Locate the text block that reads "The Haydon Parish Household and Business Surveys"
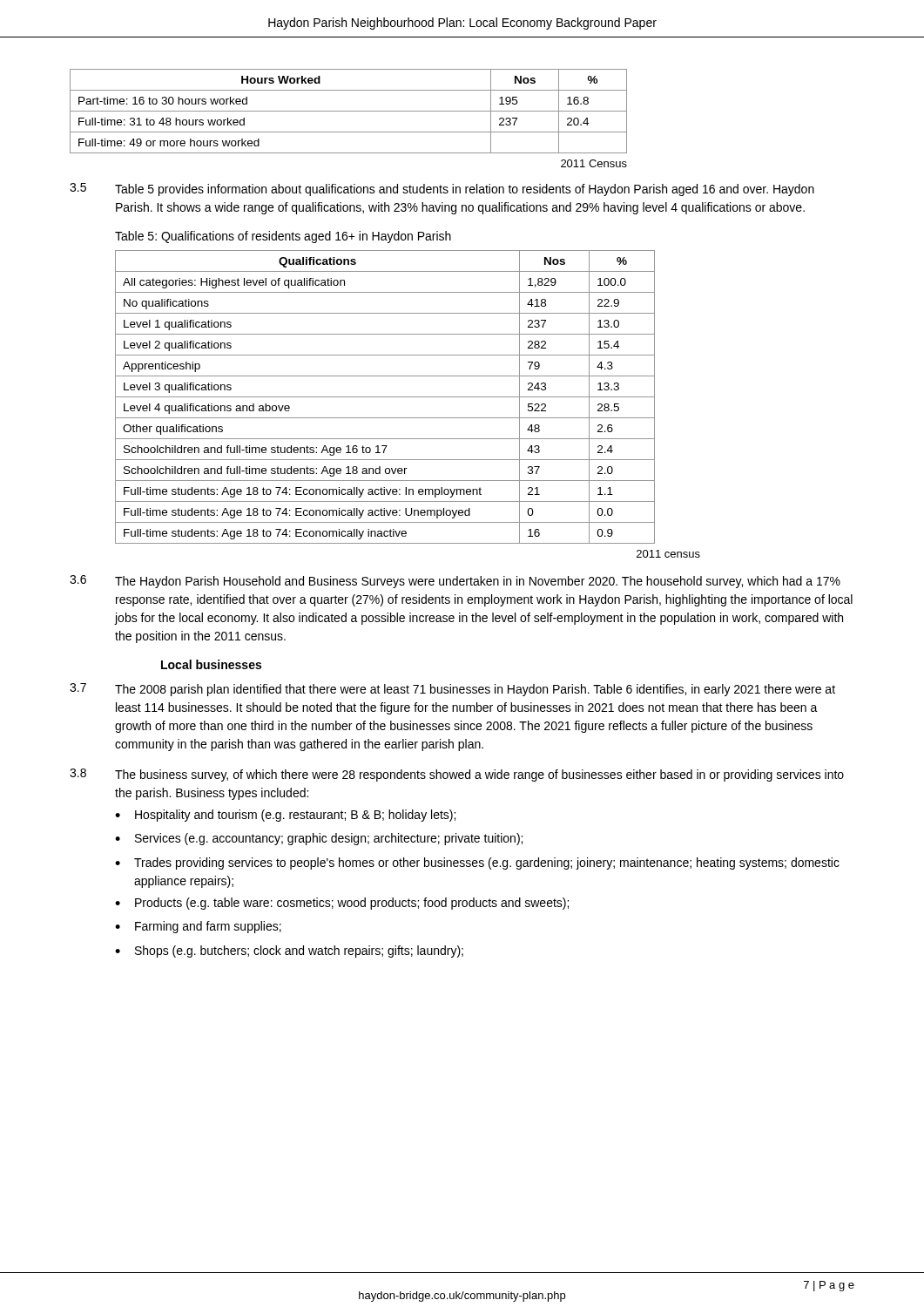 tap(484, 609)
